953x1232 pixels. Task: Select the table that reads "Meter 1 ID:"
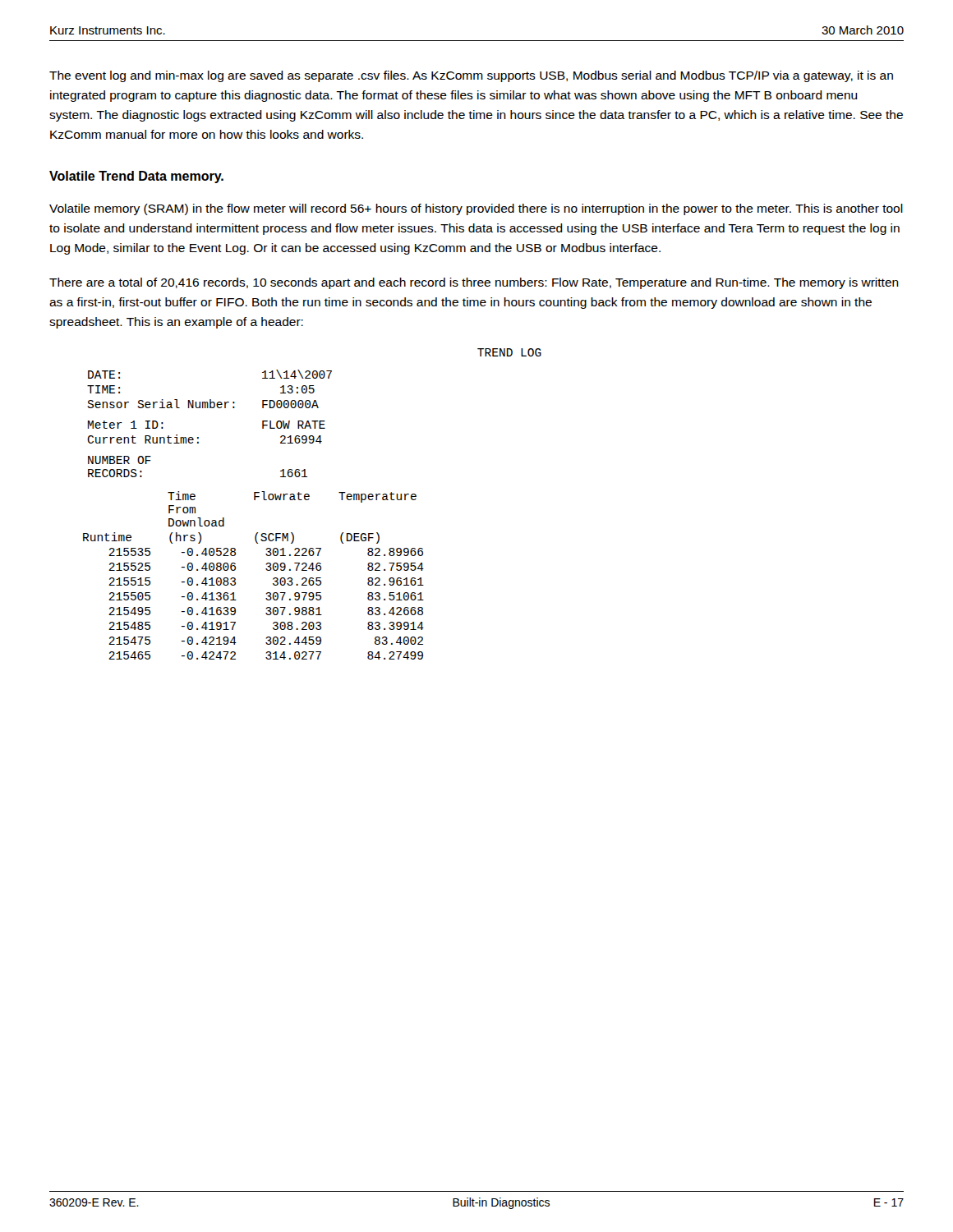(x=476, y=505)
